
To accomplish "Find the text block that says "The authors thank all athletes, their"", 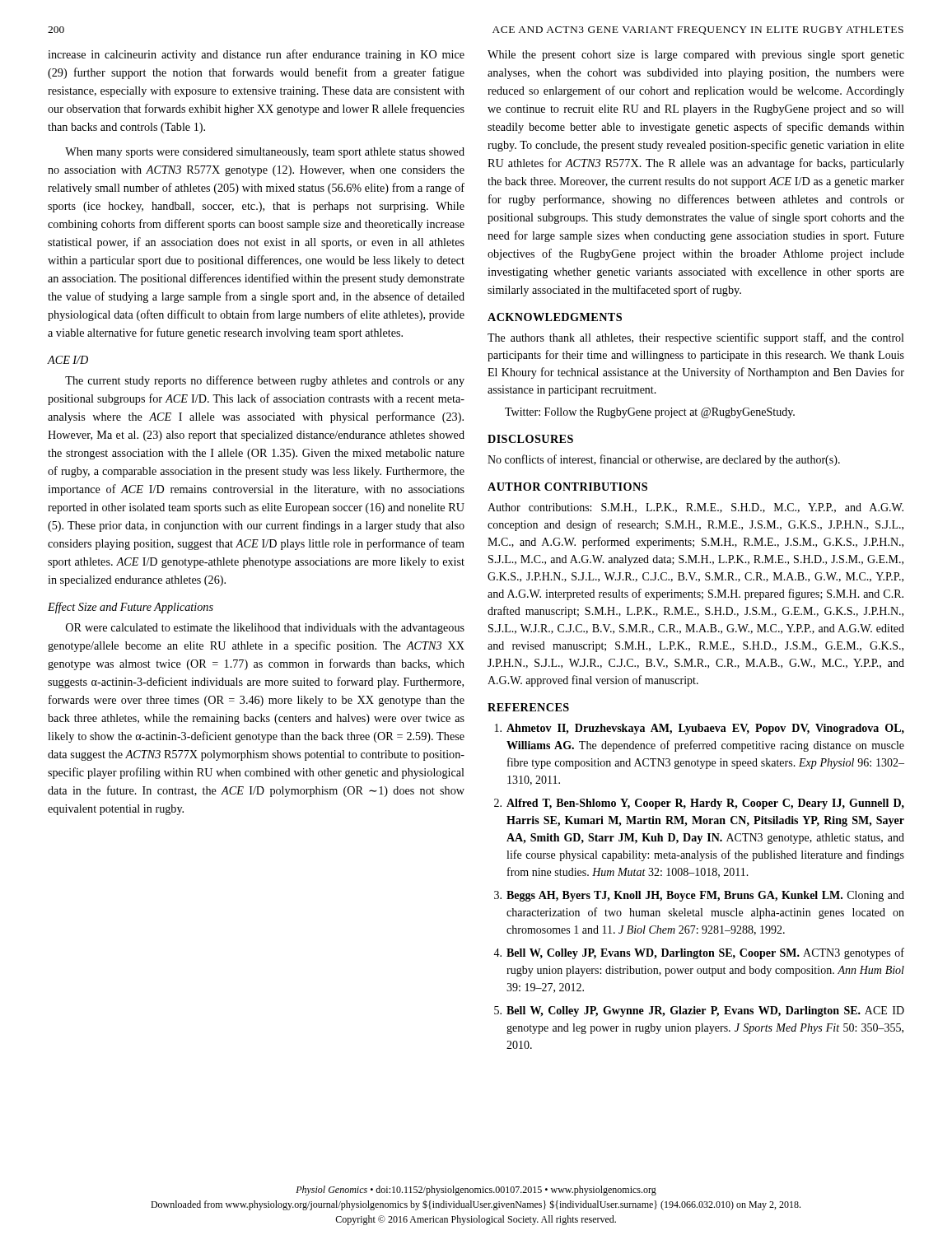I will coord(696,375).
